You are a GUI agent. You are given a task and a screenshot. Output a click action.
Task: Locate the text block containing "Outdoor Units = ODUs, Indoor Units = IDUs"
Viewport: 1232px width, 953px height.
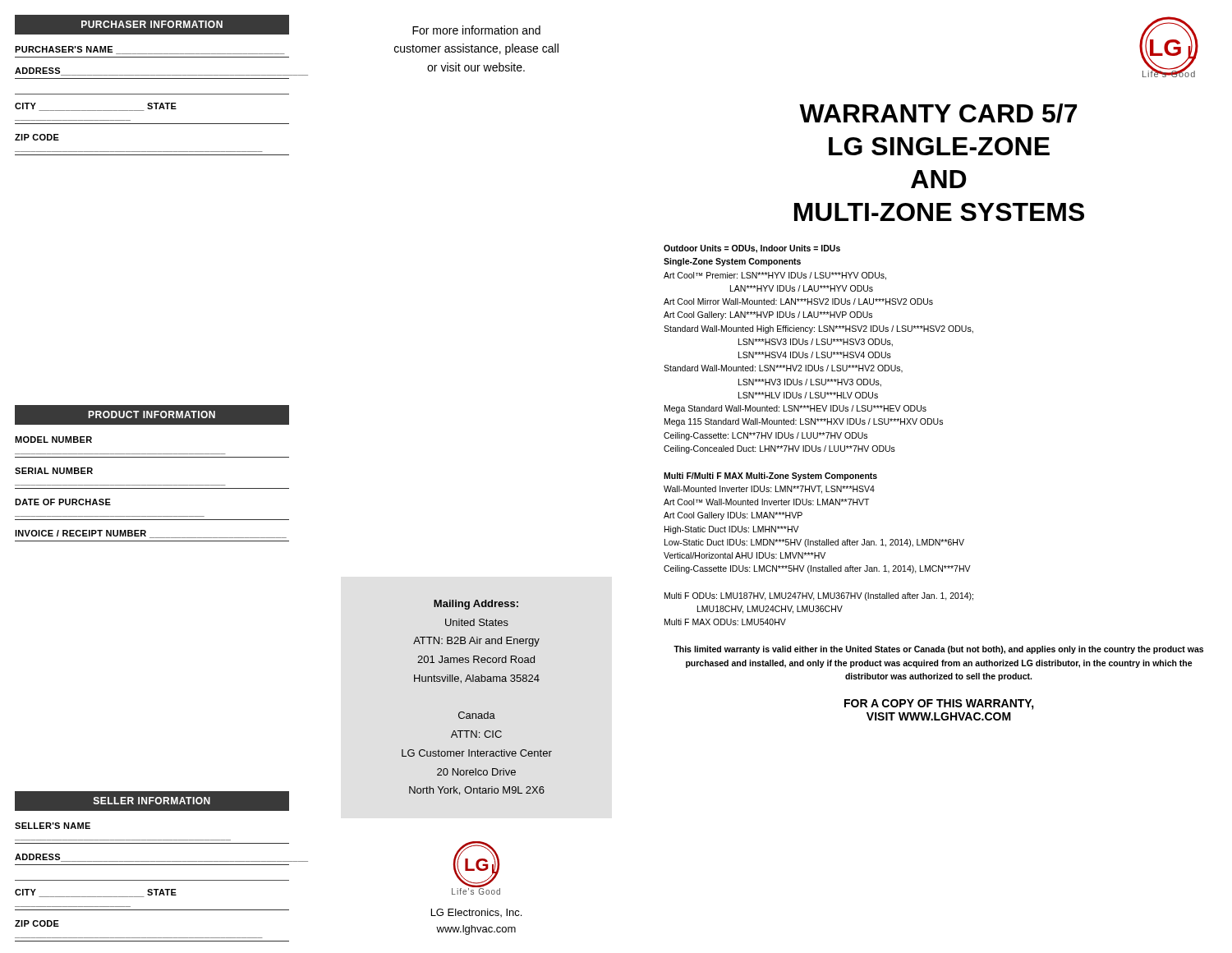[819, 435]
